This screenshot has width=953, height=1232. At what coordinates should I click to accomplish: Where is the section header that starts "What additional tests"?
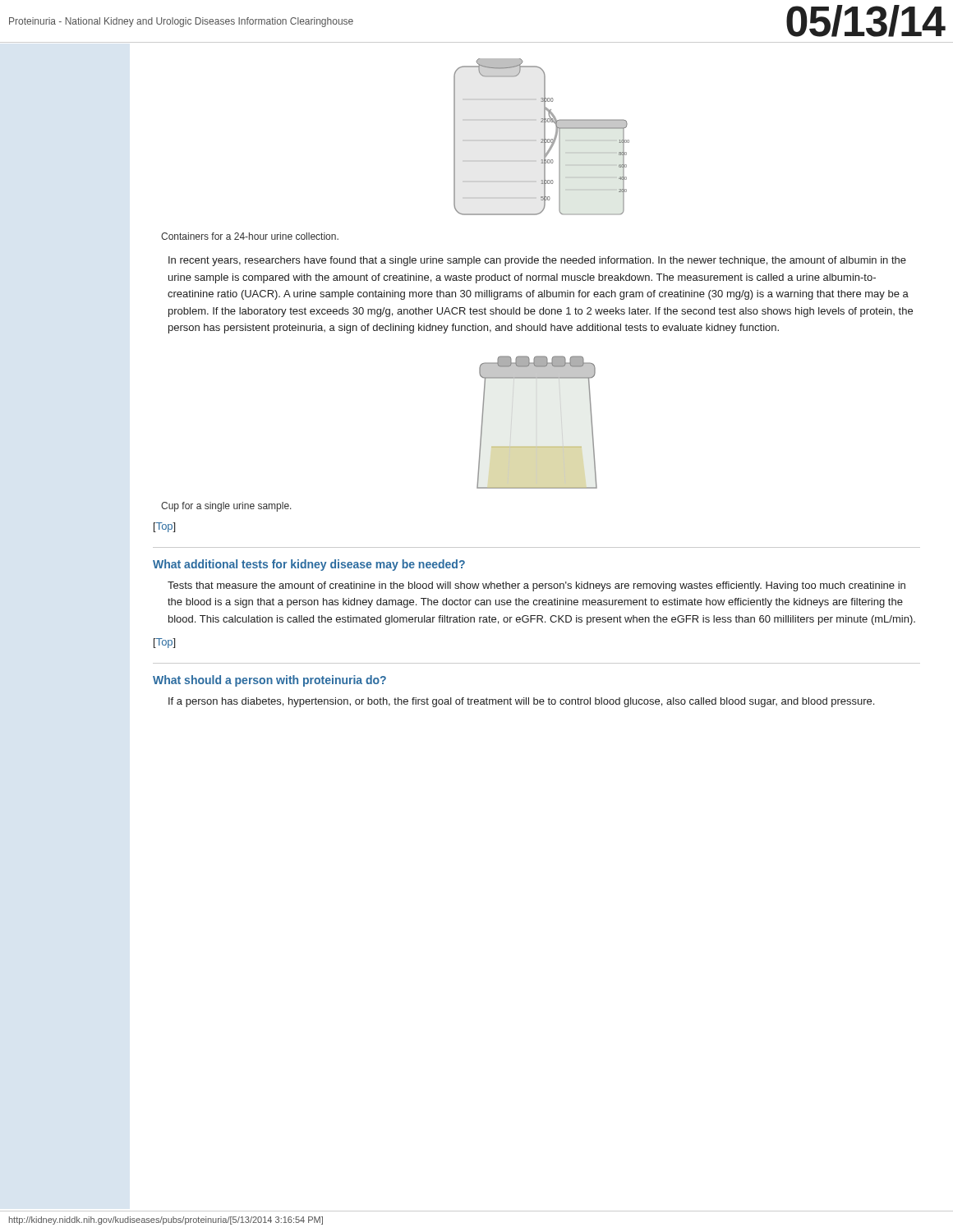click(x=309, y=564)
